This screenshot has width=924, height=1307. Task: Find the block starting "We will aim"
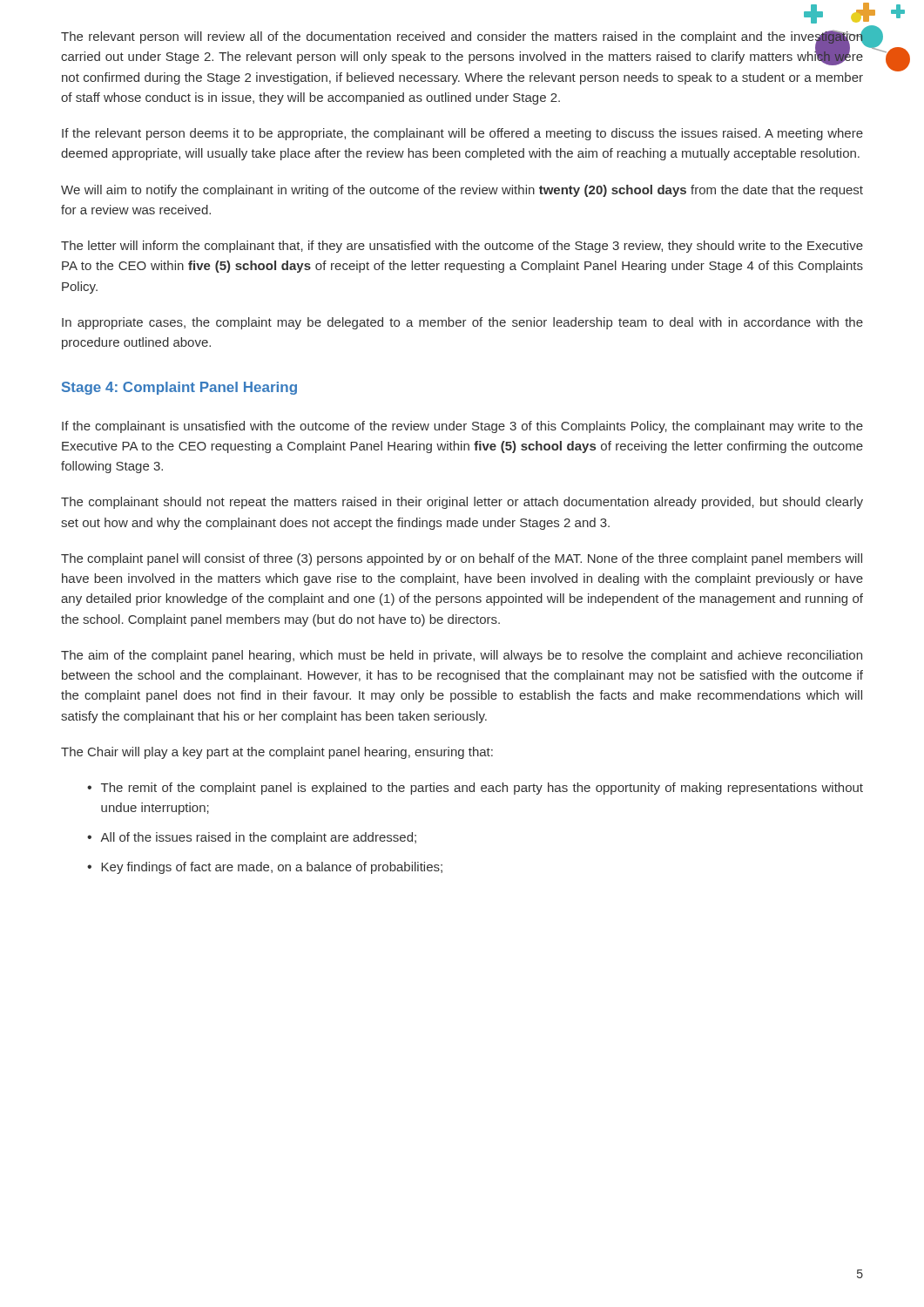click(x=462, y=199)
